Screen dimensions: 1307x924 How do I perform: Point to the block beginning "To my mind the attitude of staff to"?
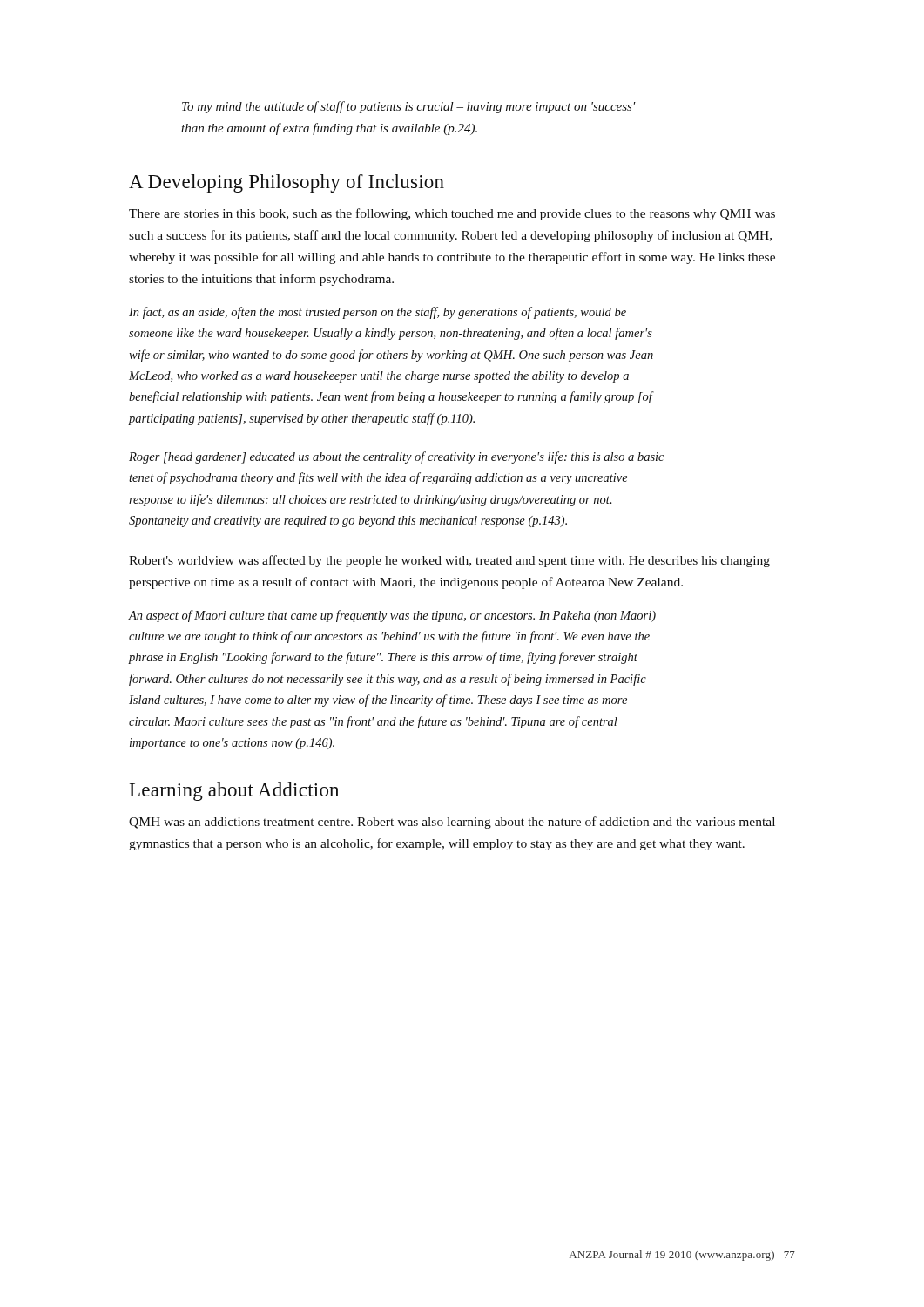[x=408, y=117]
